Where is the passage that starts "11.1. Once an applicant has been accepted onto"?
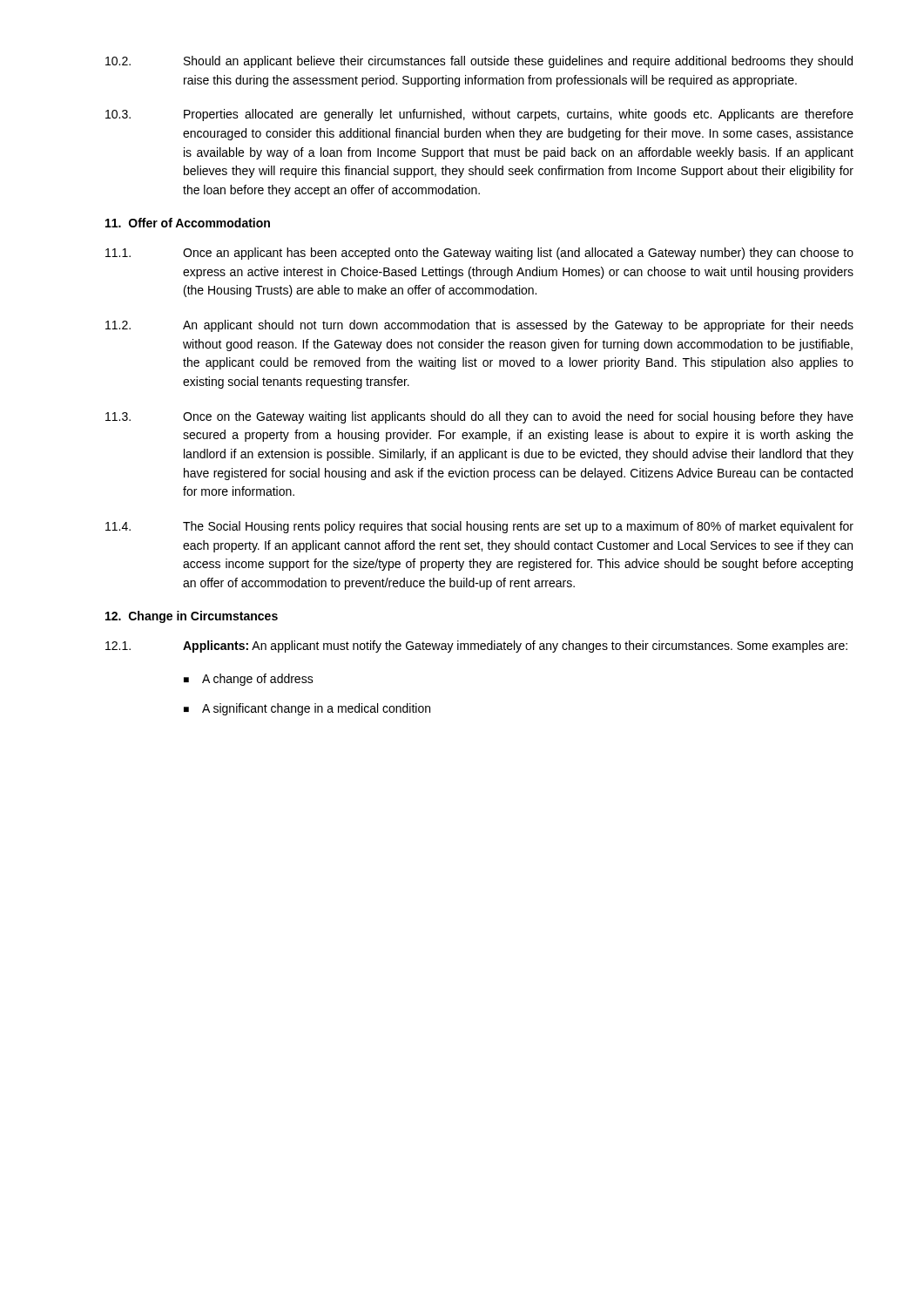924x1307 pixels. (x=479, y=272)
